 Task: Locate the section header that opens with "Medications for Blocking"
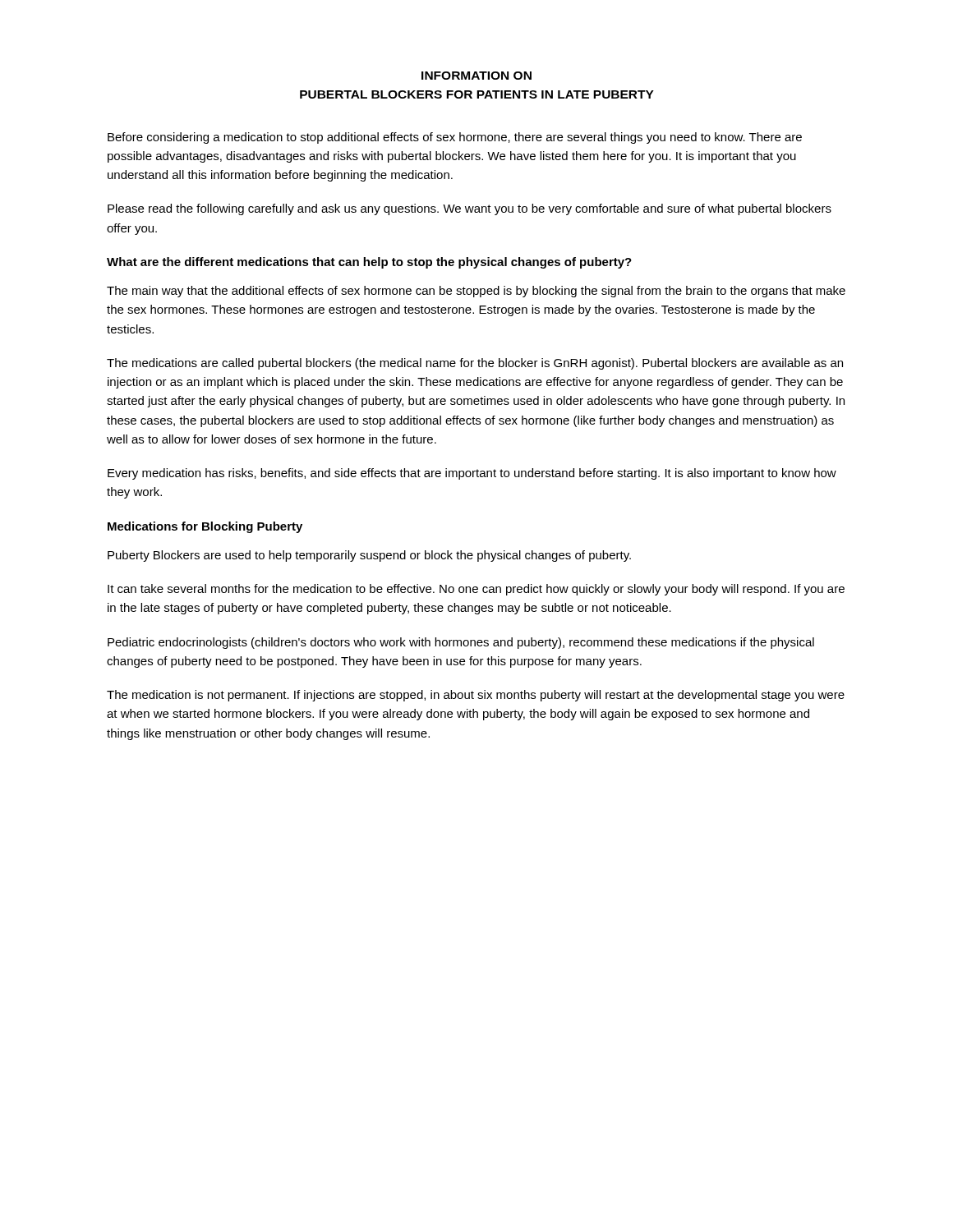coord(205,526)
